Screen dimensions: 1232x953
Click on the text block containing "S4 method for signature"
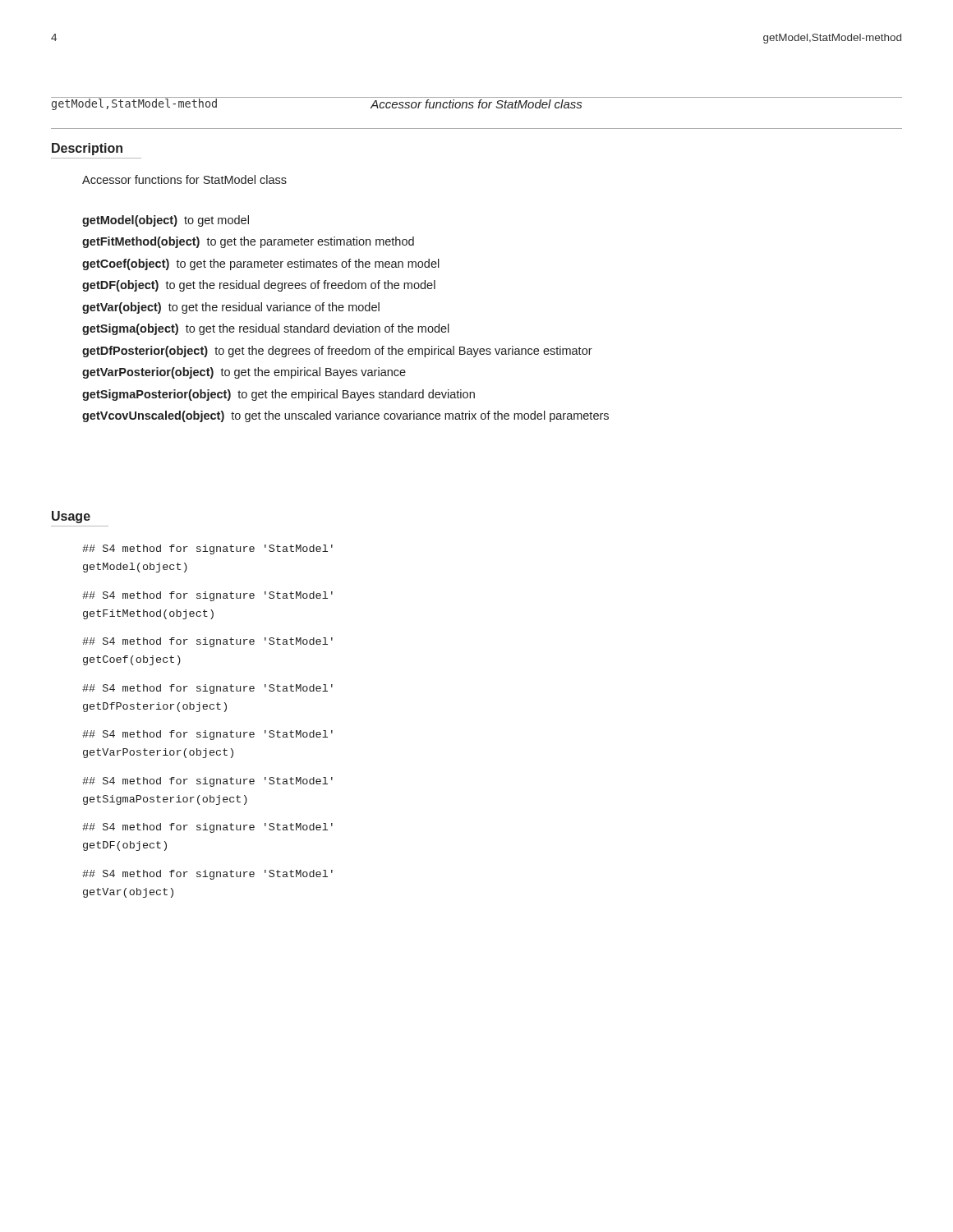207,549
